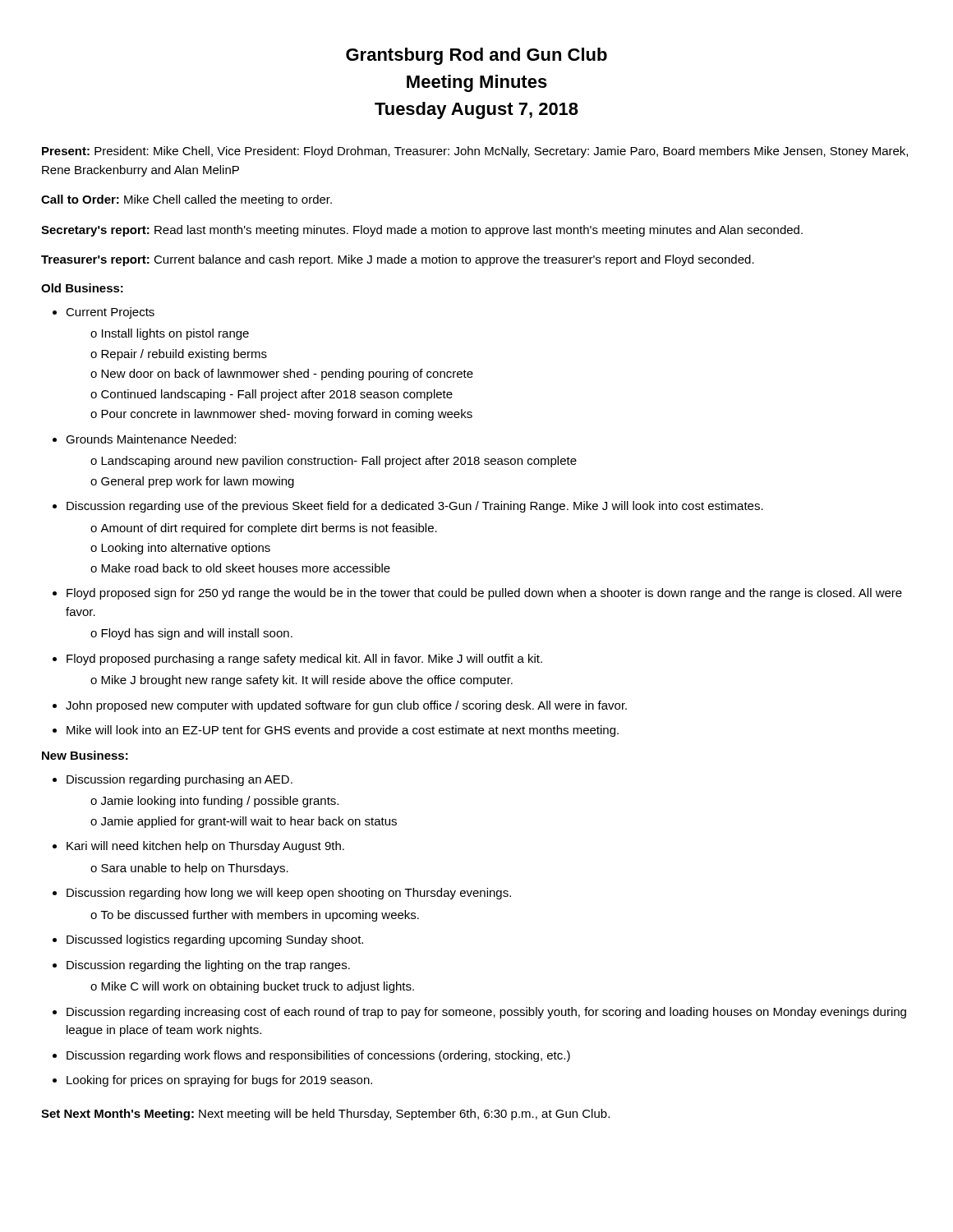Click the passage that begins "Mike J brought new range"

[x=307, y=680]
